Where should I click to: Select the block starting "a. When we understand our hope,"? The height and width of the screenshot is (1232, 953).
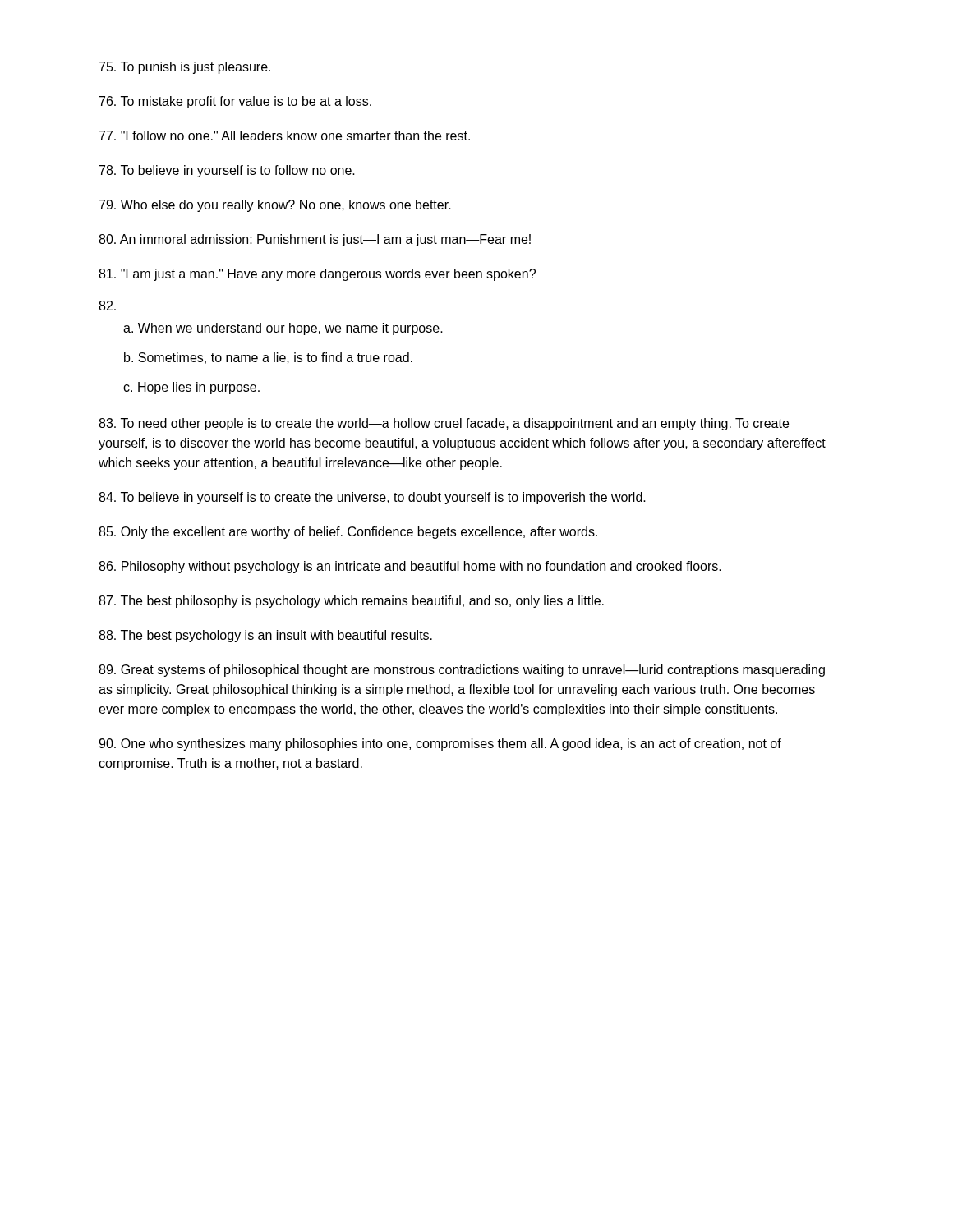(283, 328)
